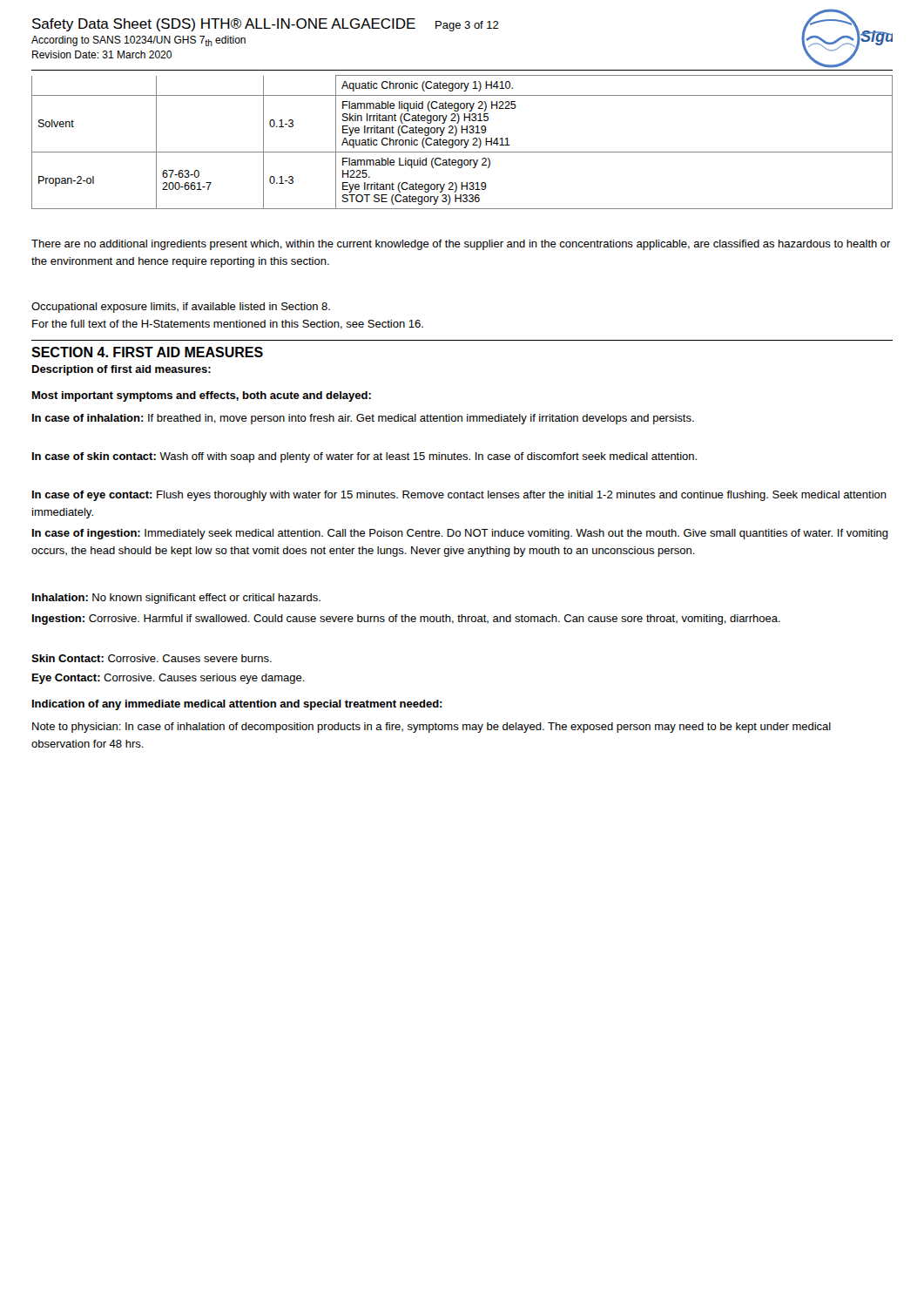
Task: Select the element starting "Skin Contact: Corrosive. Causes severe"
Action: coord(152,658)
